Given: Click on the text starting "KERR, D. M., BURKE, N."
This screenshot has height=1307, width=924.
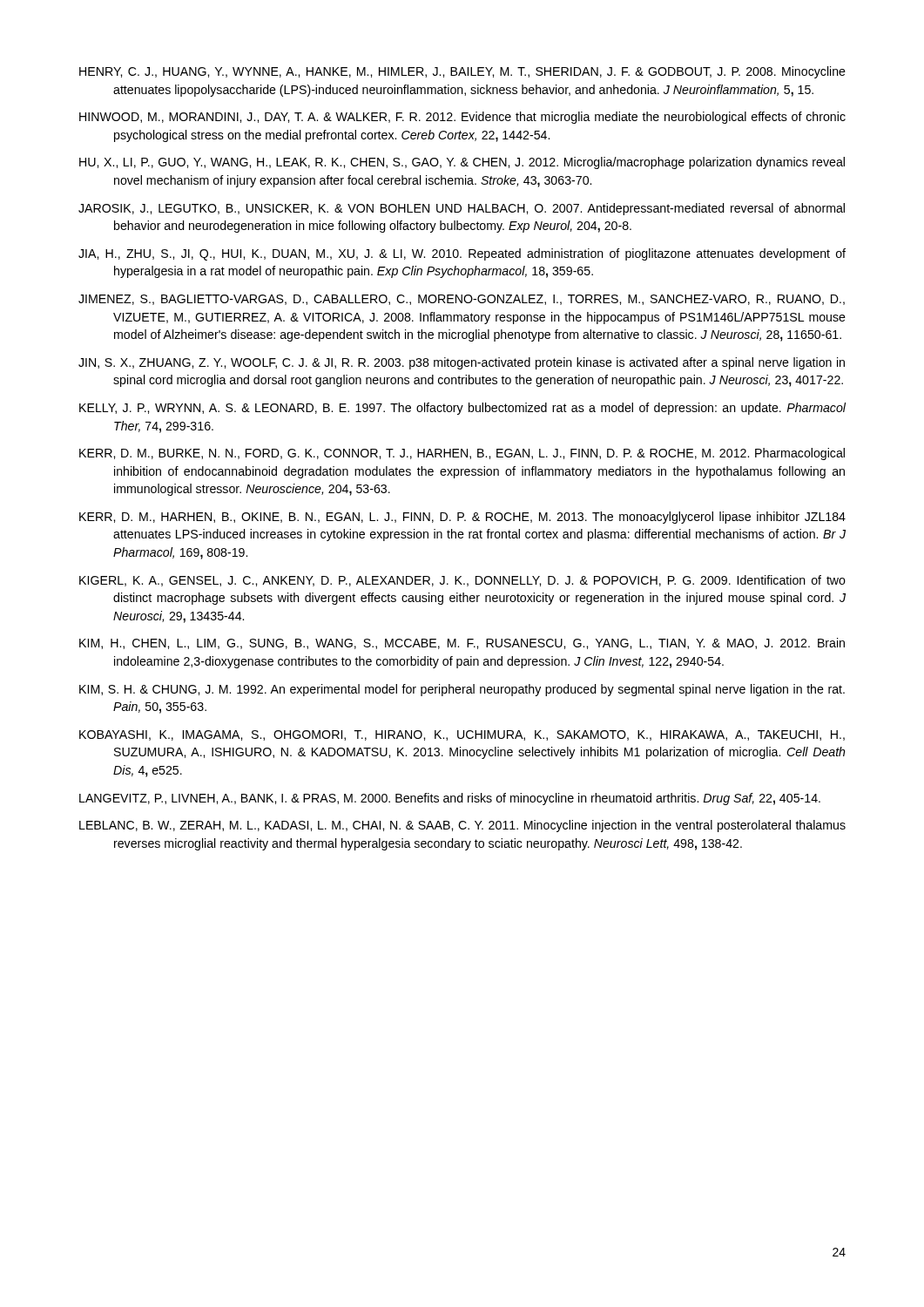Looking at the screenshot, I should tap(462, 471).
